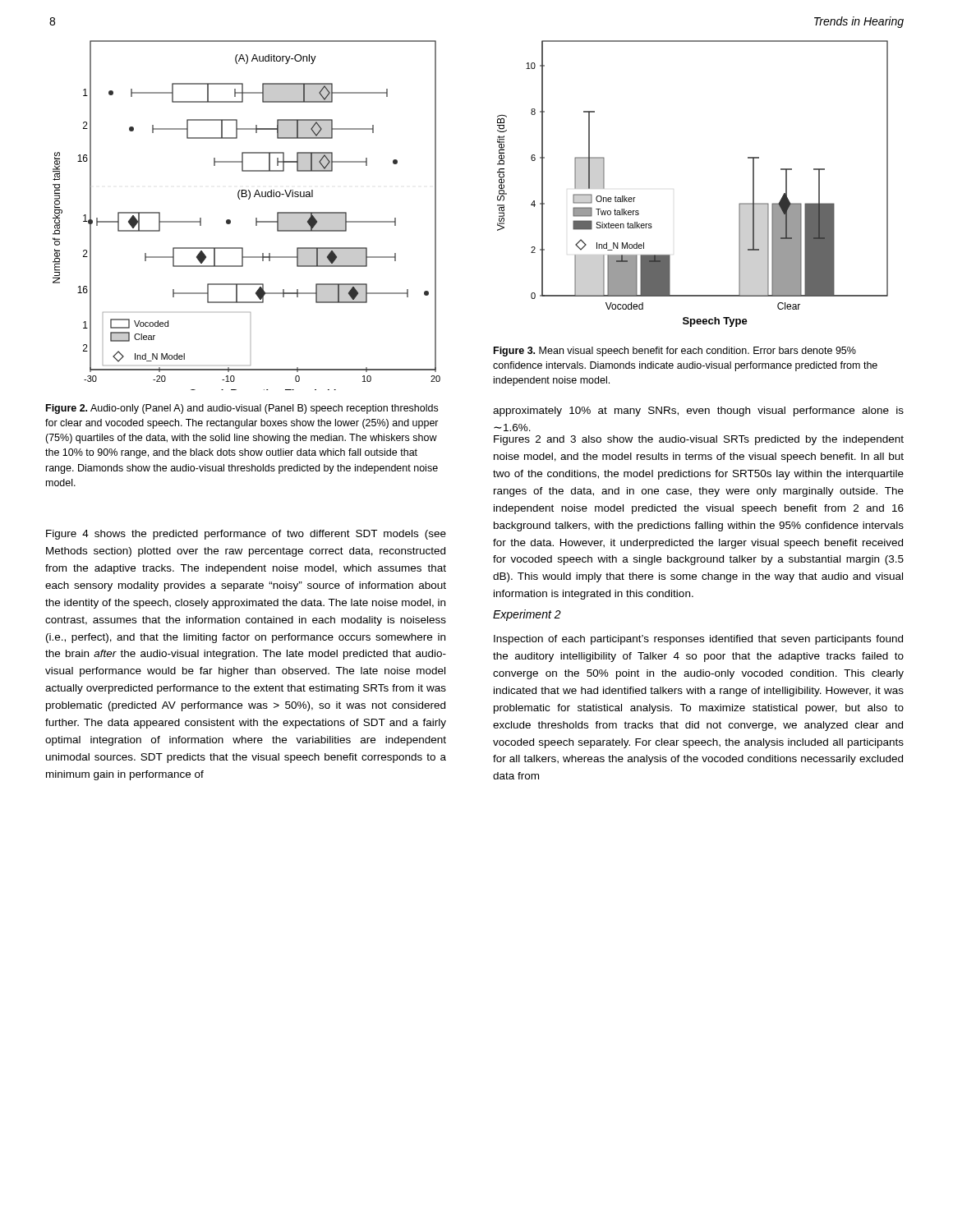The image size is (953, 1232).
Task: Select the text block that says "Figure 4 shows the predicted"
Action: coord(246,654)
